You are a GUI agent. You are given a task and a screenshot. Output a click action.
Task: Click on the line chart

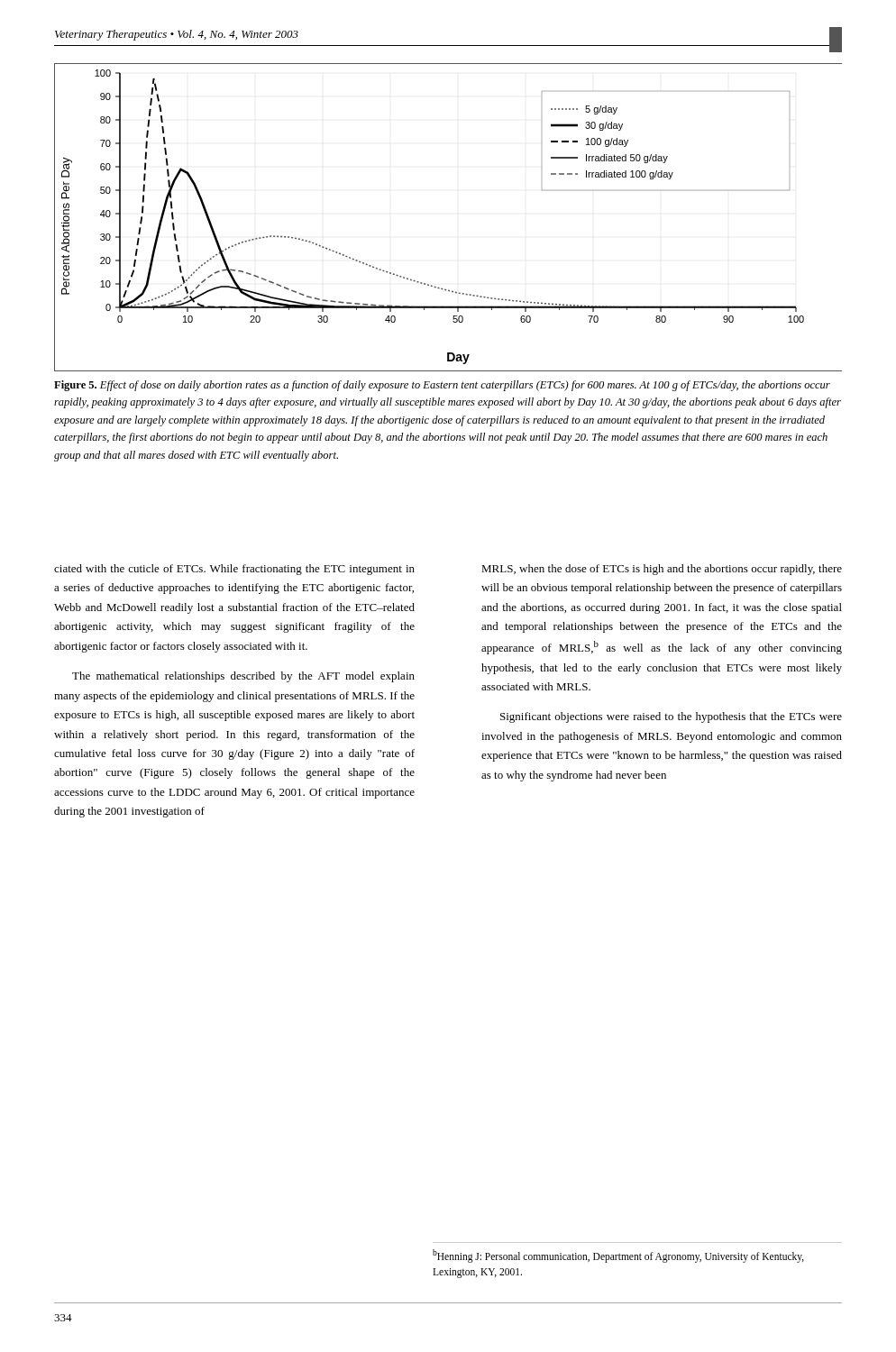(x=448, y=217)
